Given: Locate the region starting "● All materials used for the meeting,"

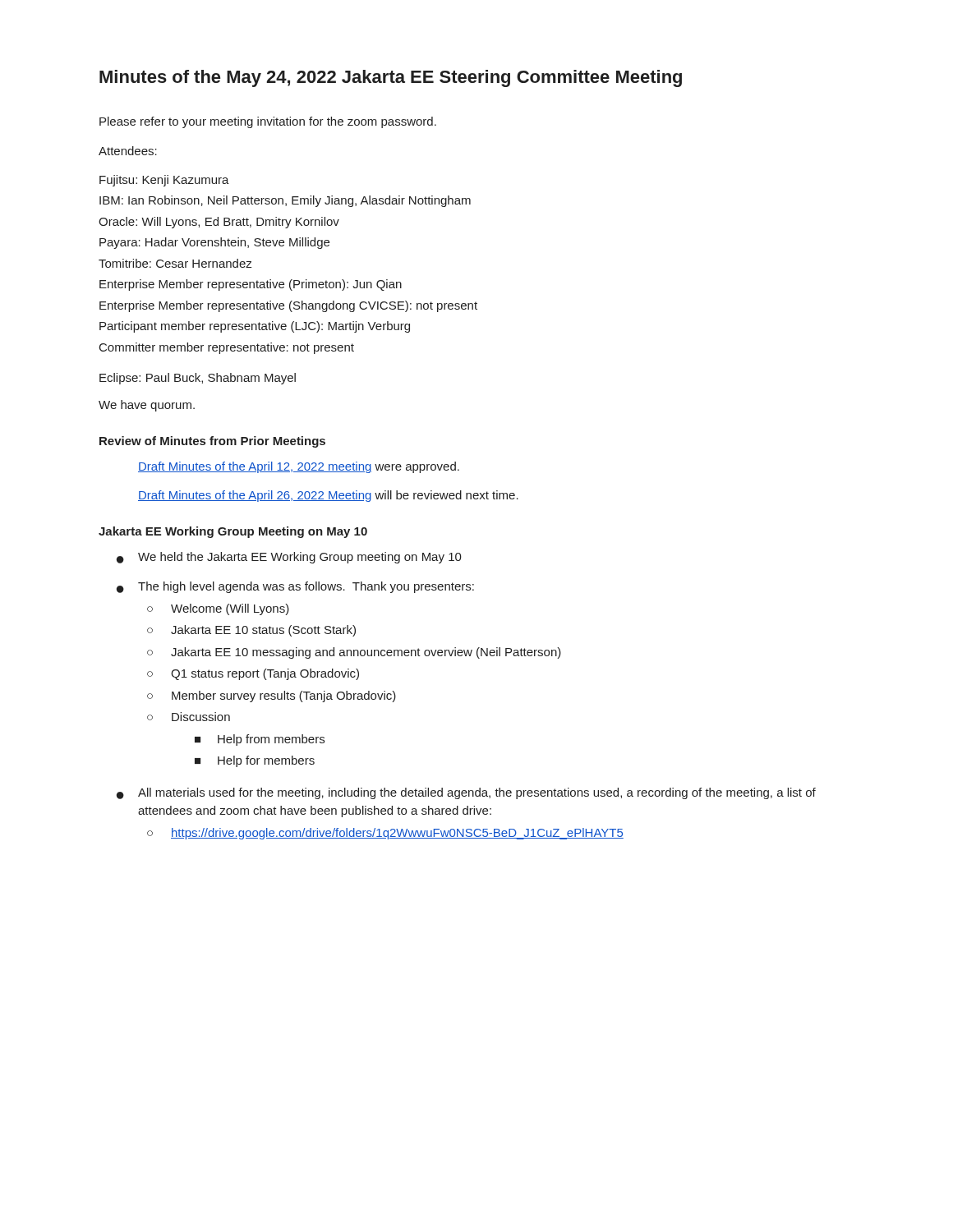Looking at the screenshot, I should (485, 814).
